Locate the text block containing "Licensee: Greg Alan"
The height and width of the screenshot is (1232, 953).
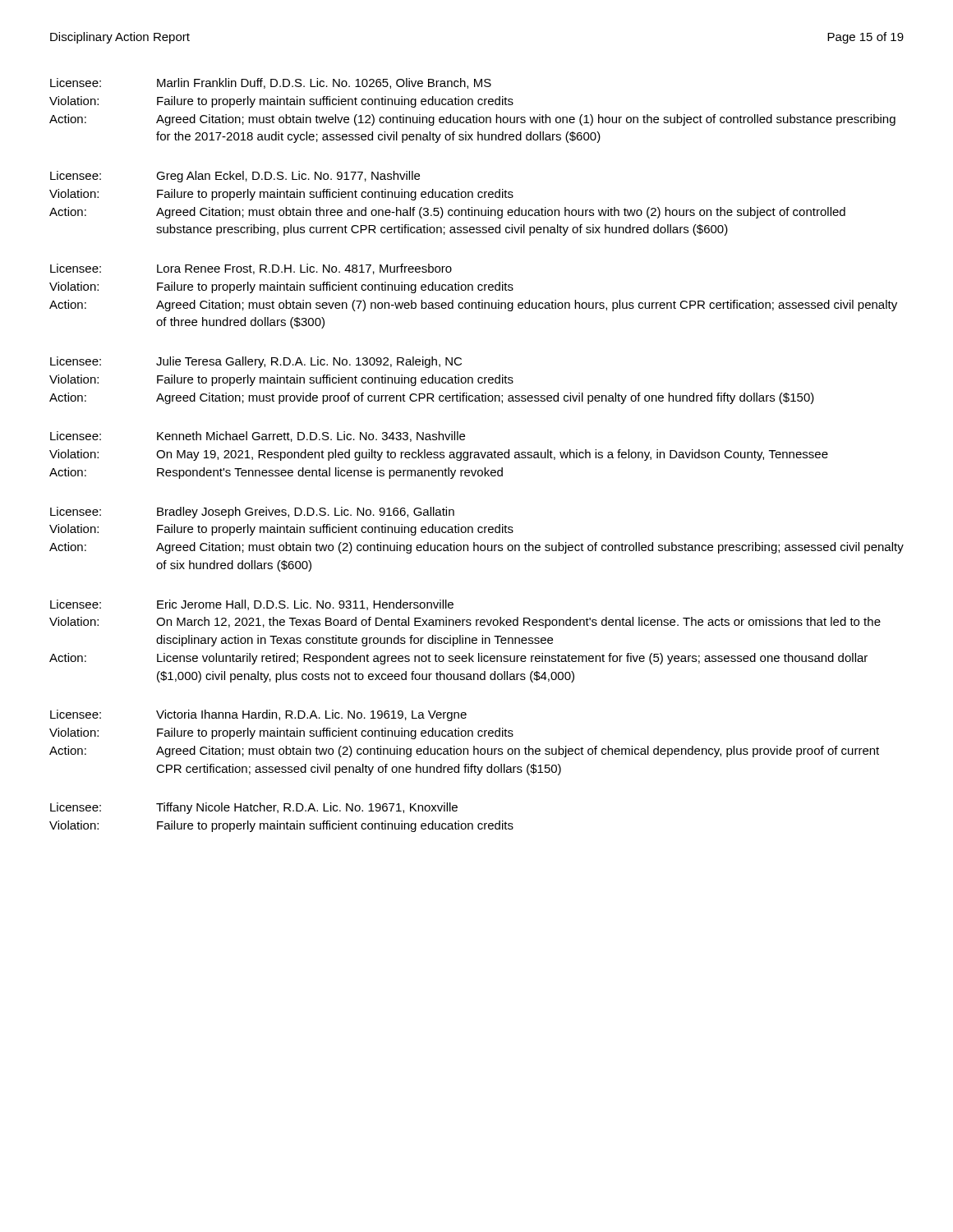point(476,202)
